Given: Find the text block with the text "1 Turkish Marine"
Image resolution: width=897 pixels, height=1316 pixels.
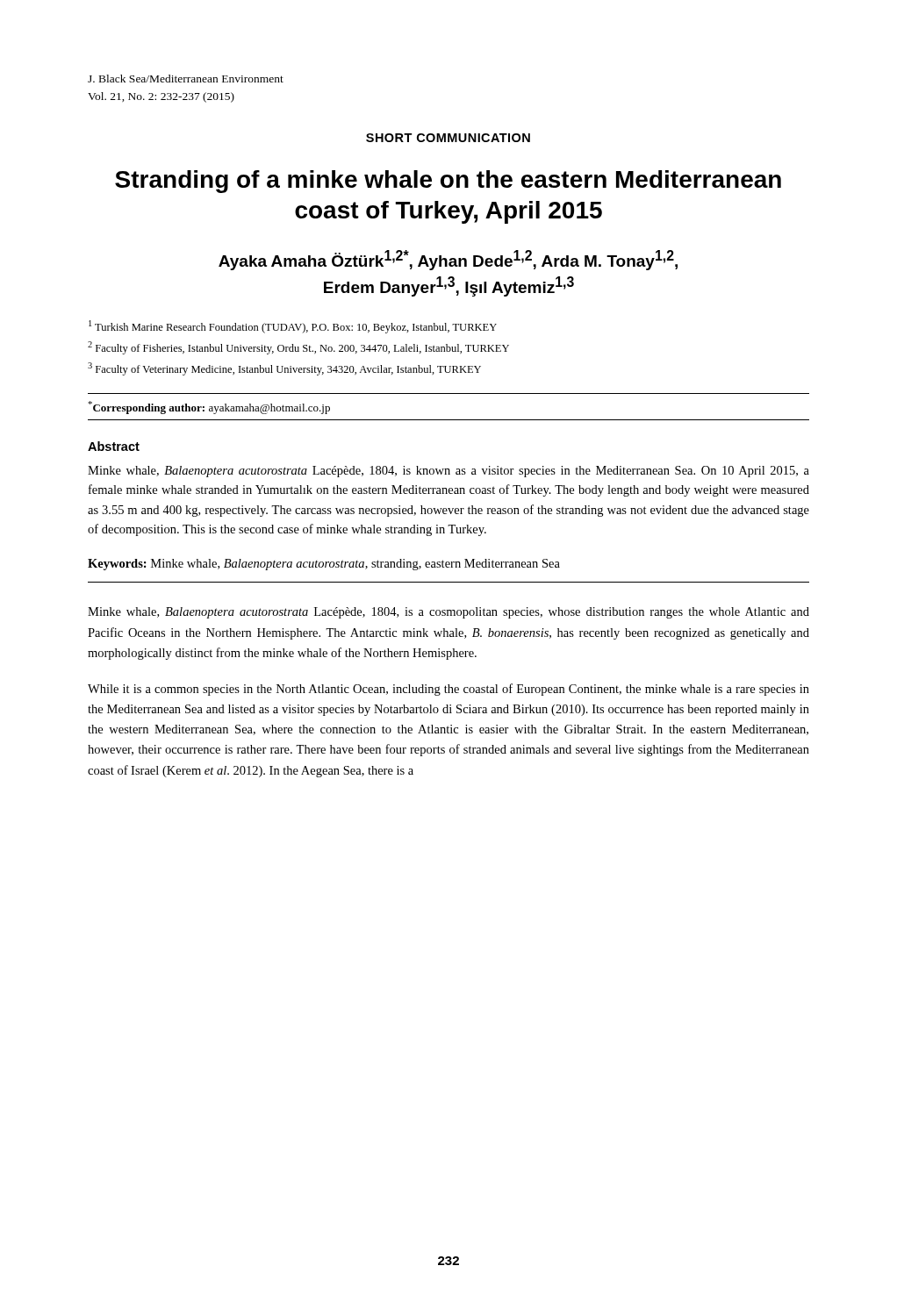Looking at the screenshot, I should 299,347.
